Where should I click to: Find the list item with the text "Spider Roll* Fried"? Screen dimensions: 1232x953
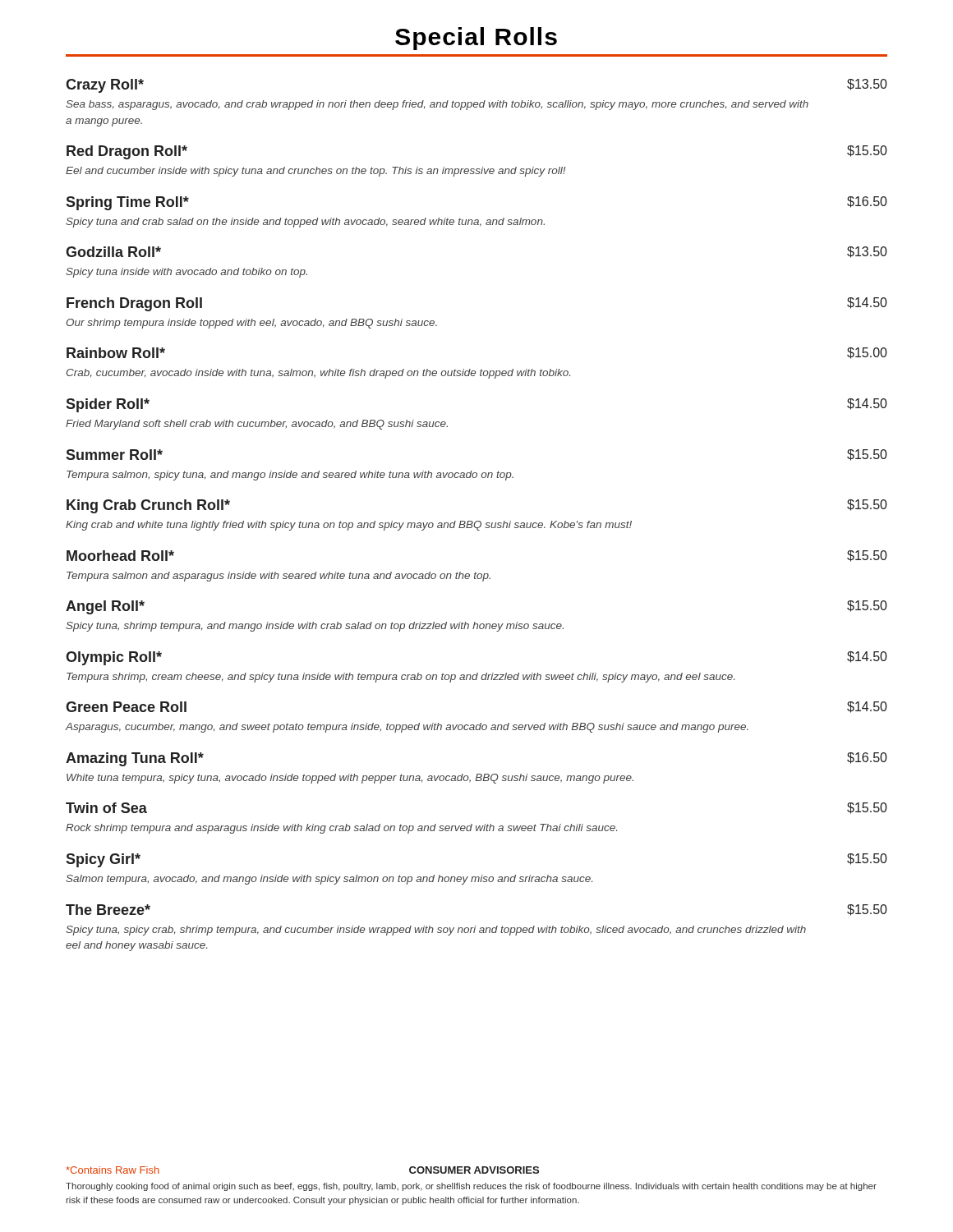click(109, 405)
